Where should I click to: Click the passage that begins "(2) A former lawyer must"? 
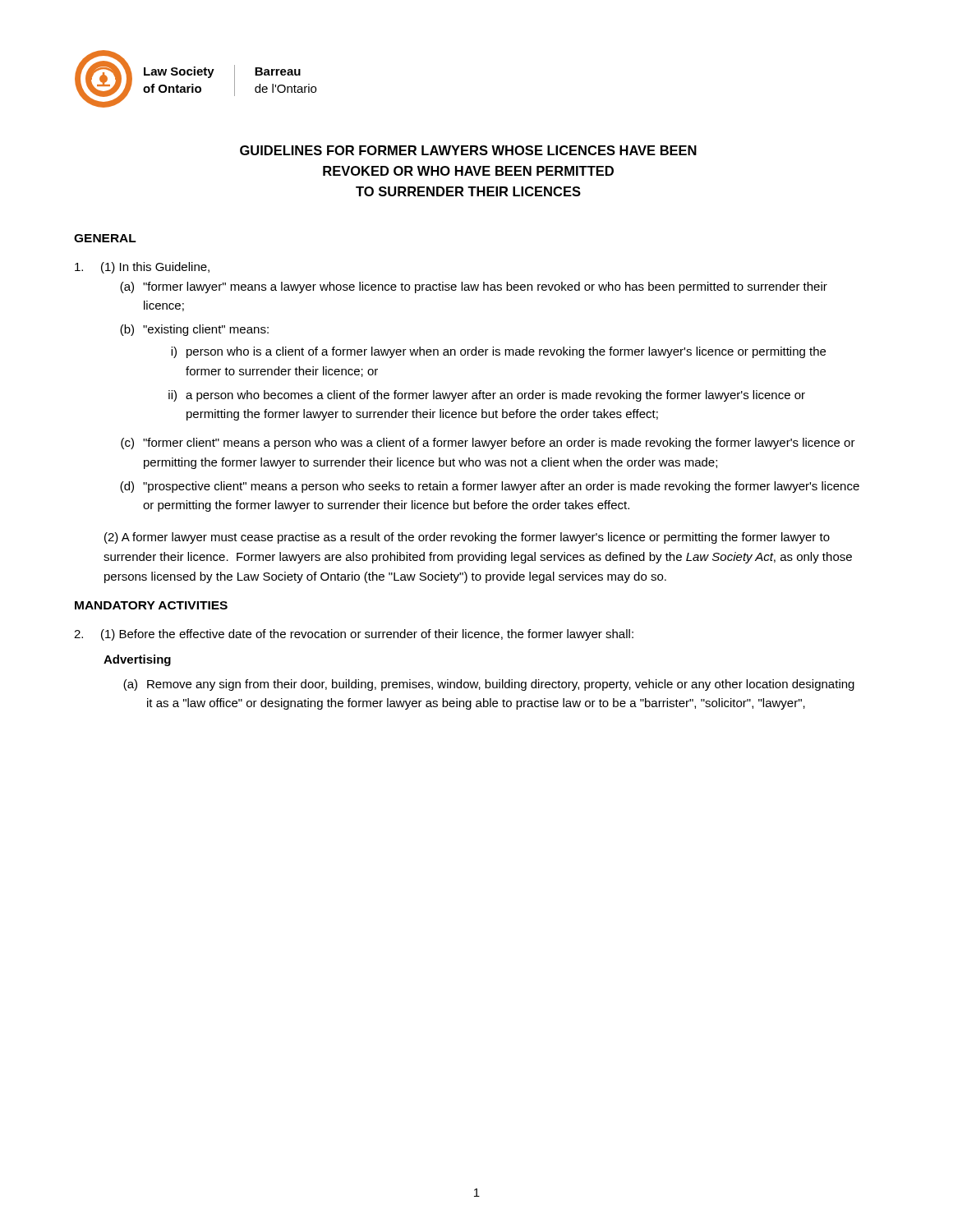(x=478, y=557)
